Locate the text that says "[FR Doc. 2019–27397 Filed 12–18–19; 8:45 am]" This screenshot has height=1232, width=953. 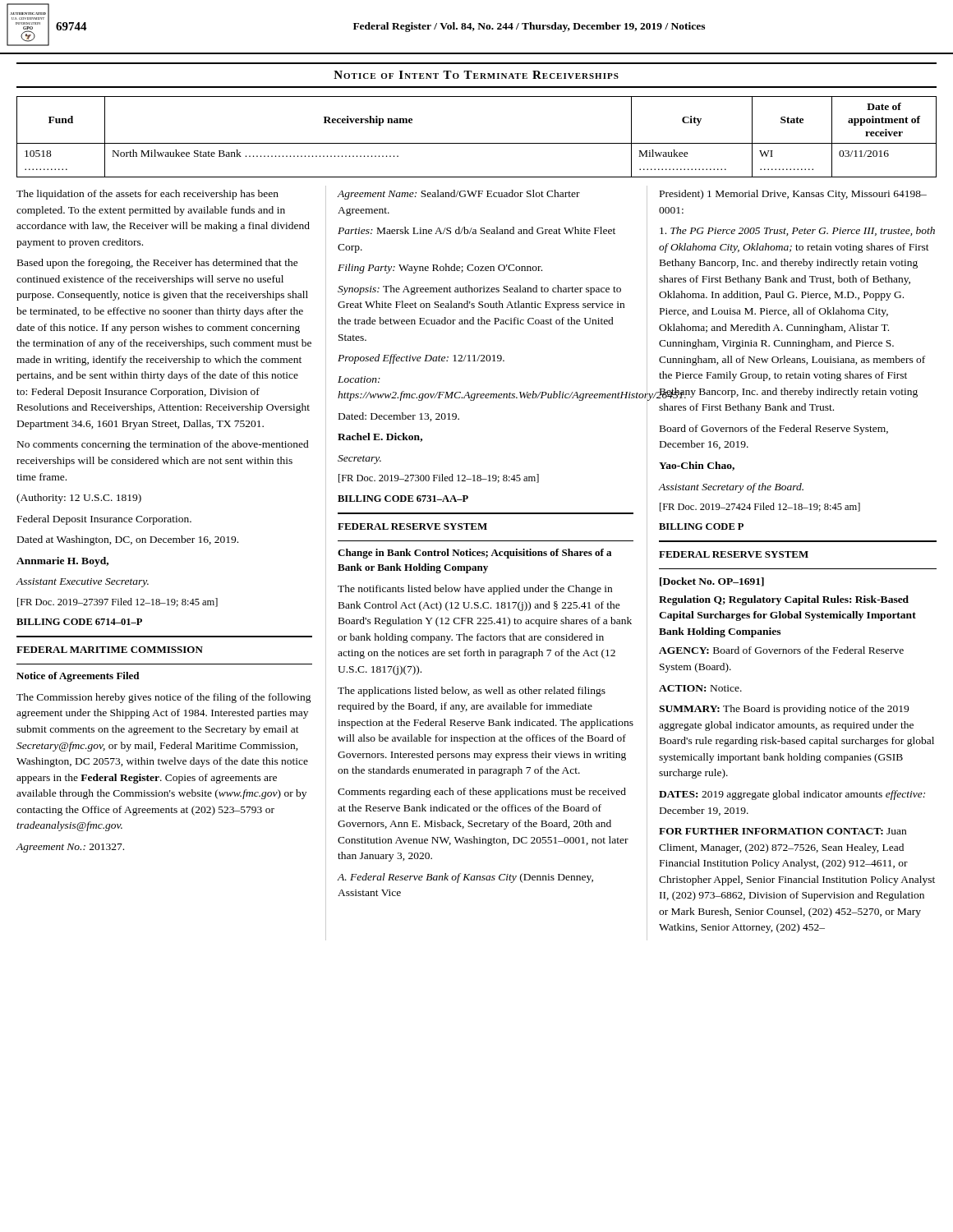pyautogui.click(x=164, y=602)
